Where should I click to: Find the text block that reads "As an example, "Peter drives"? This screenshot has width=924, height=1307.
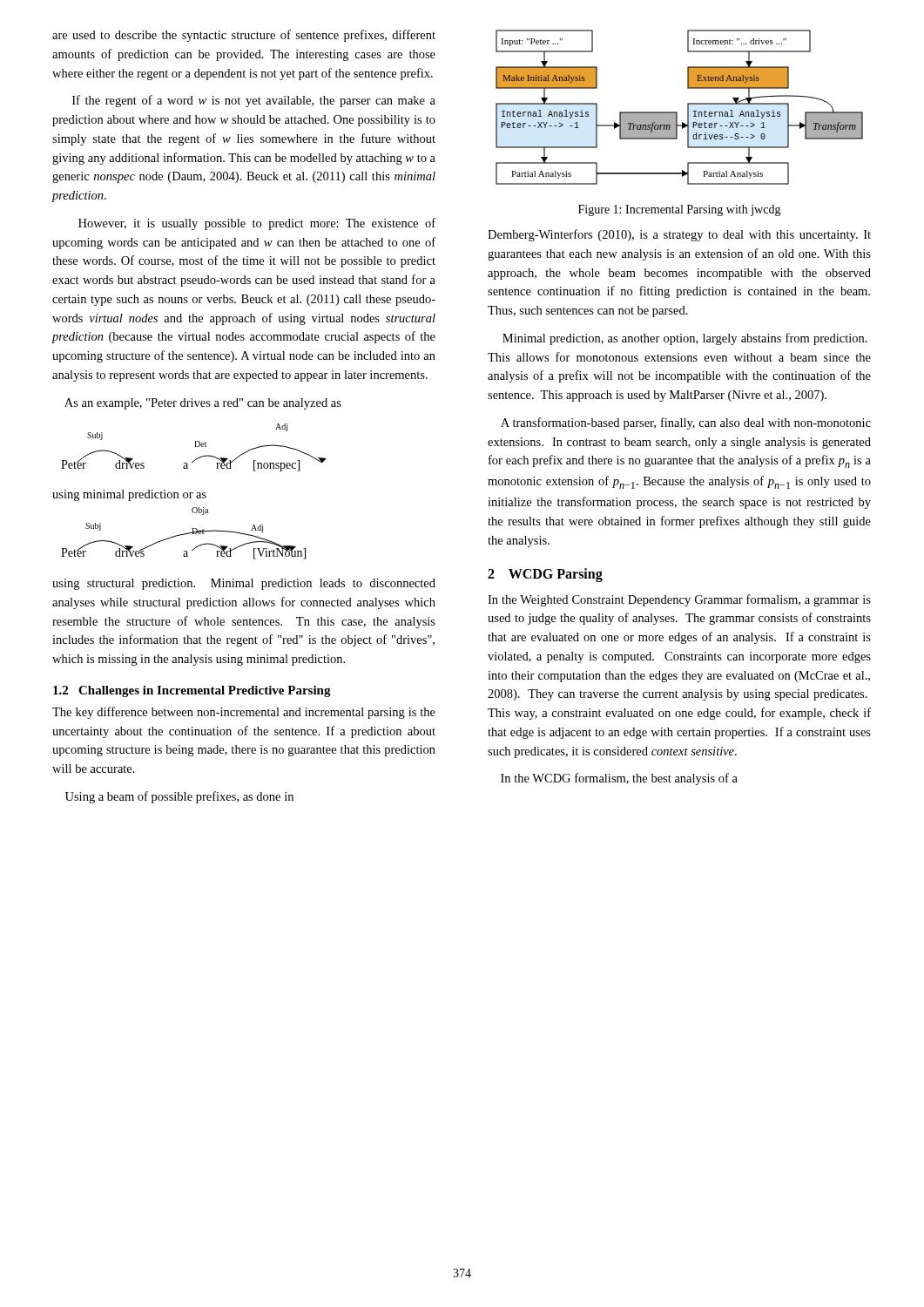(197, 402)
